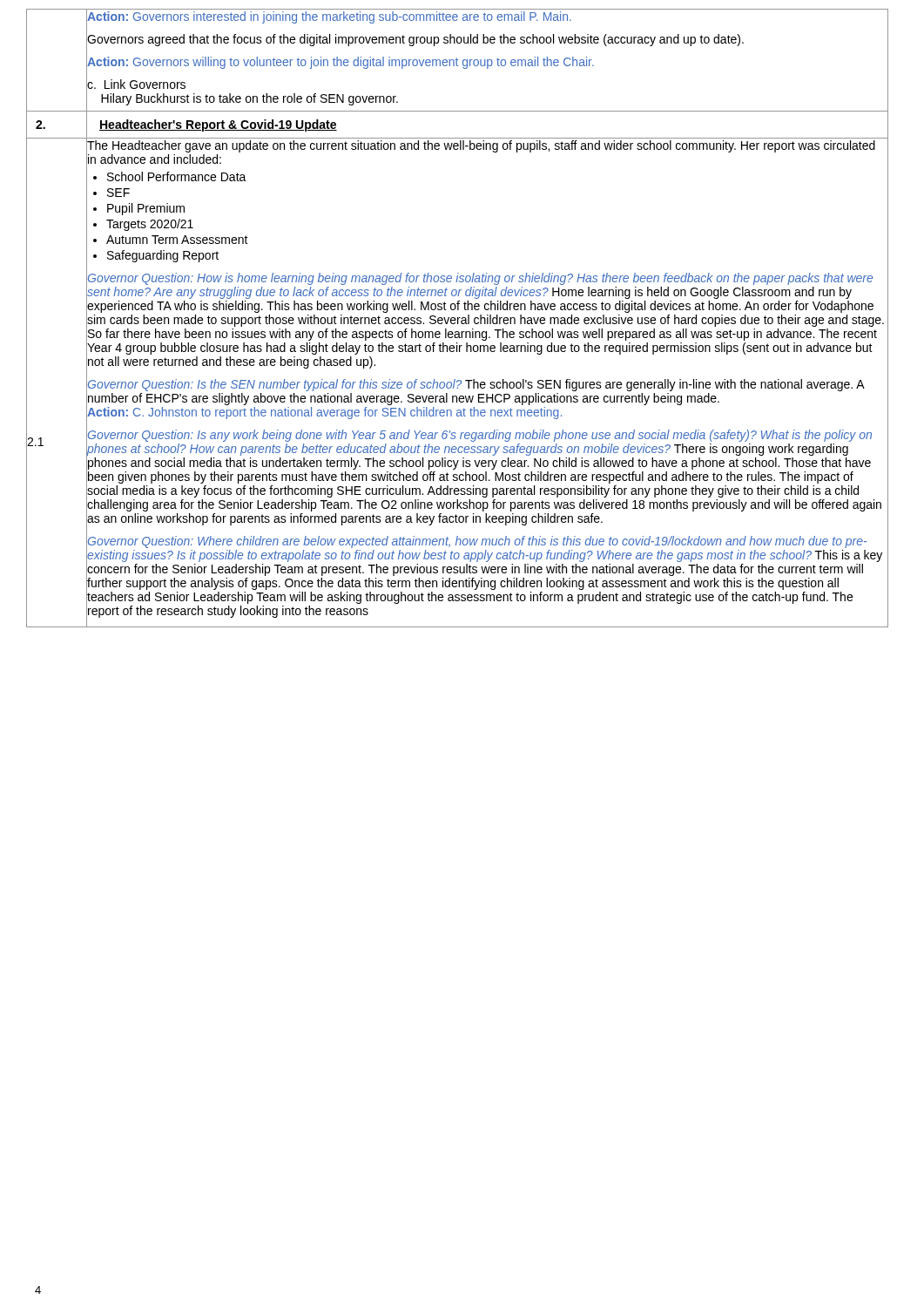Find the list item containing "c. Link Governors Hilary"
Viewport: 924px width, 1307px height.
point(243,91)
